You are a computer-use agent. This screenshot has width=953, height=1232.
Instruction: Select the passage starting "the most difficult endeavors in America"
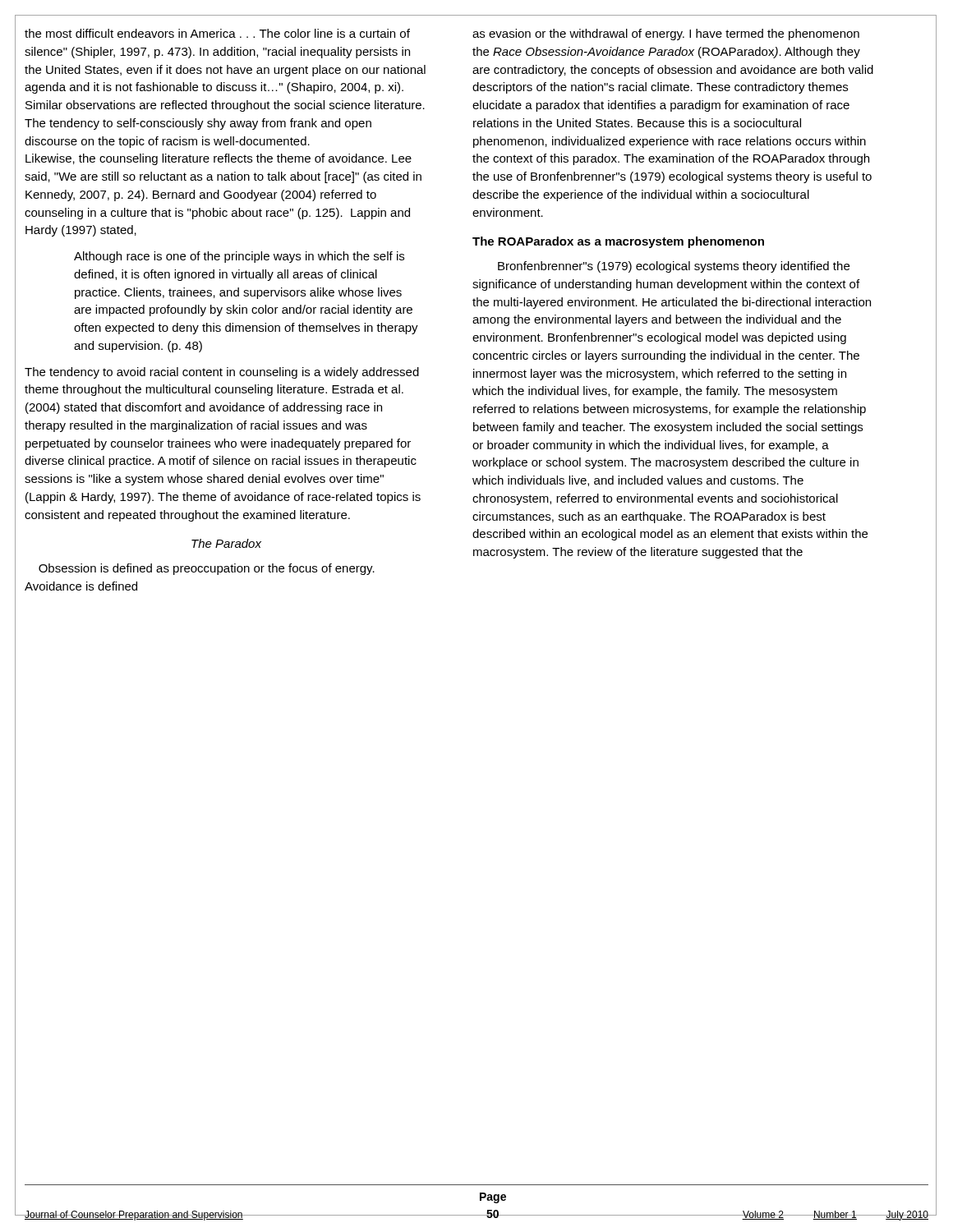coord(225,132)
